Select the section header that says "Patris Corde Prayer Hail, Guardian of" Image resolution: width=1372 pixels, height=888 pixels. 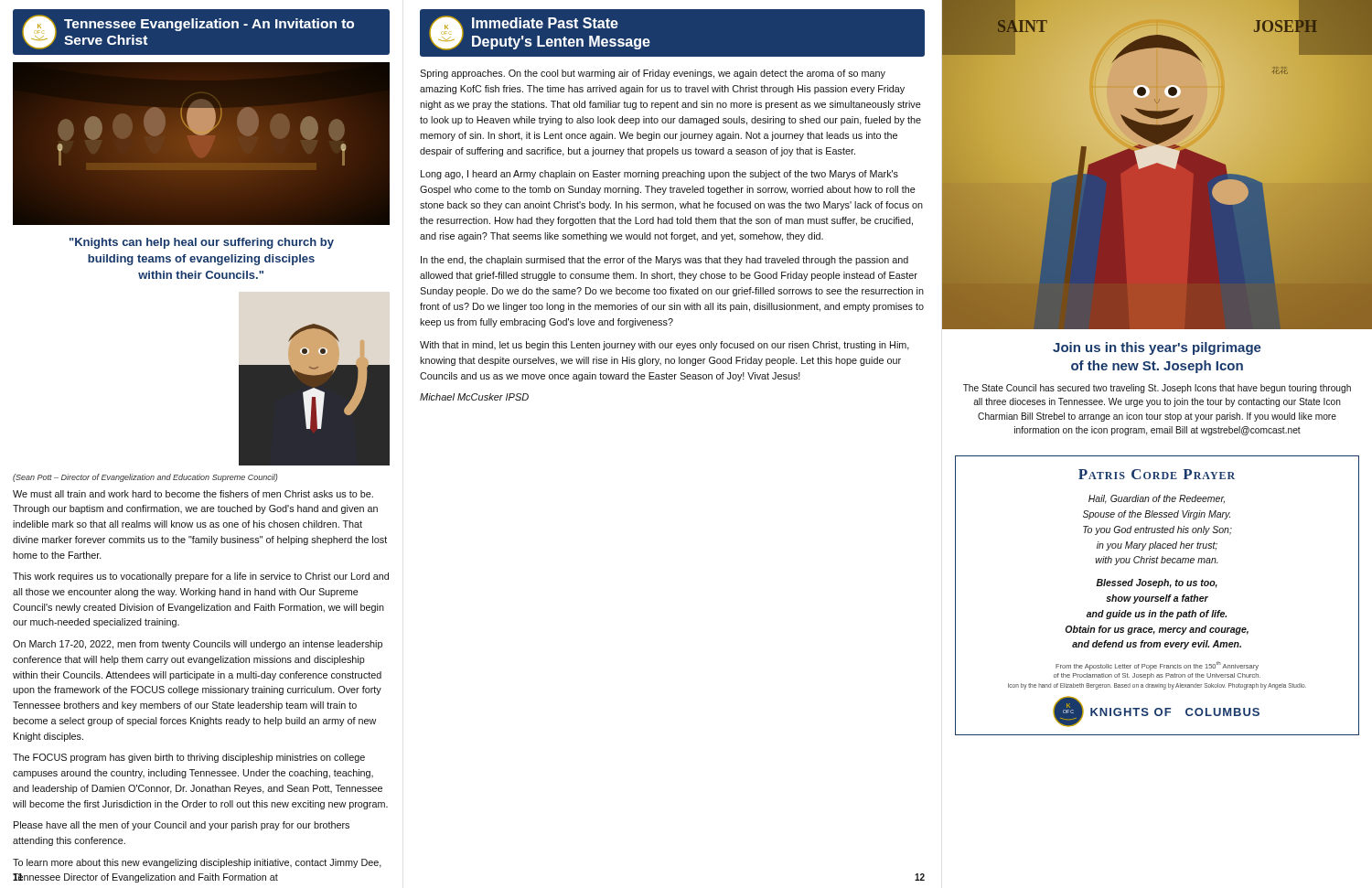1157,596
